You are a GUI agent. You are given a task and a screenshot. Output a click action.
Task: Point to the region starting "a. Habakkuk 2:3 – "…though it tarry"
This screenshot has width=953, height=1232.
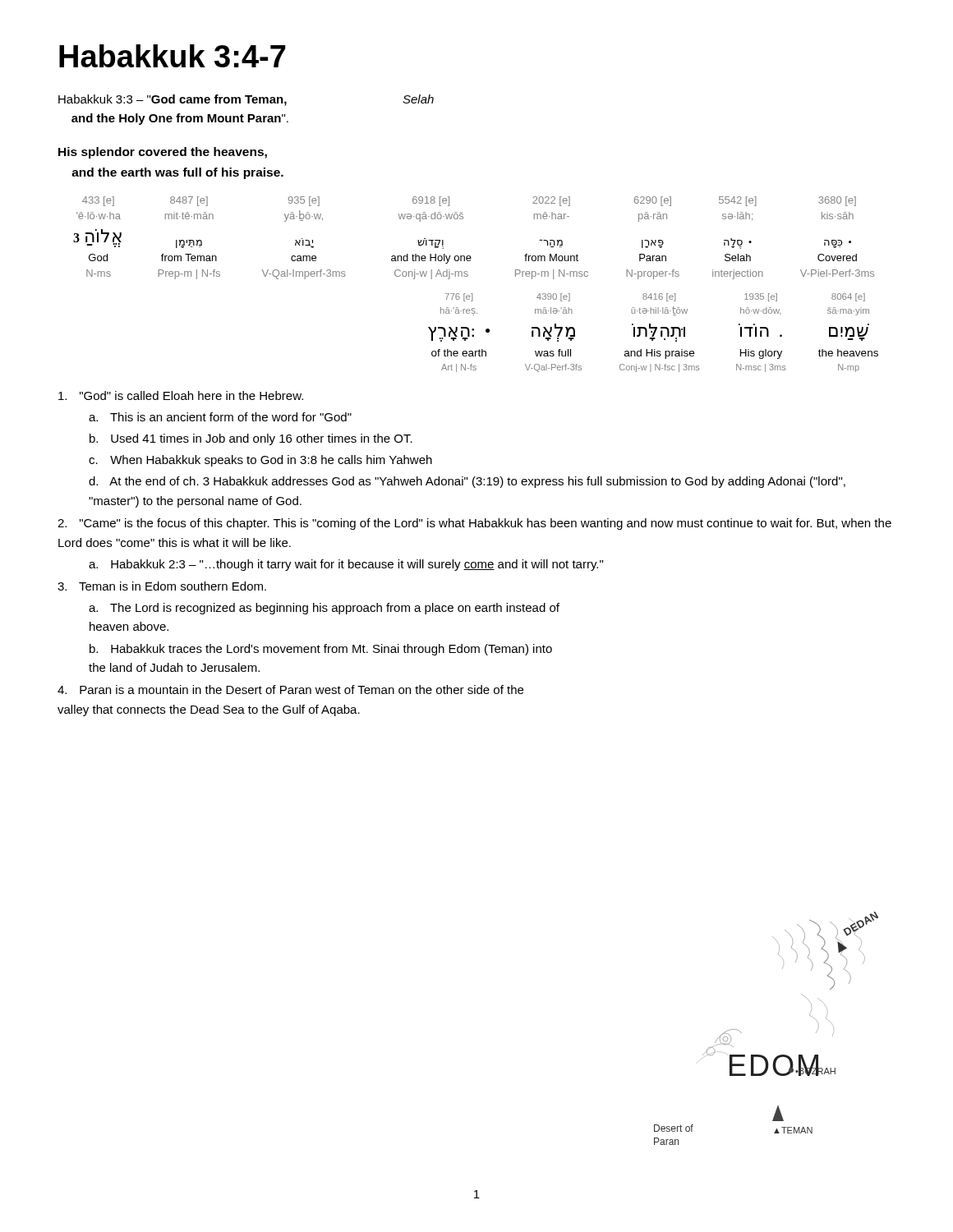346,564
